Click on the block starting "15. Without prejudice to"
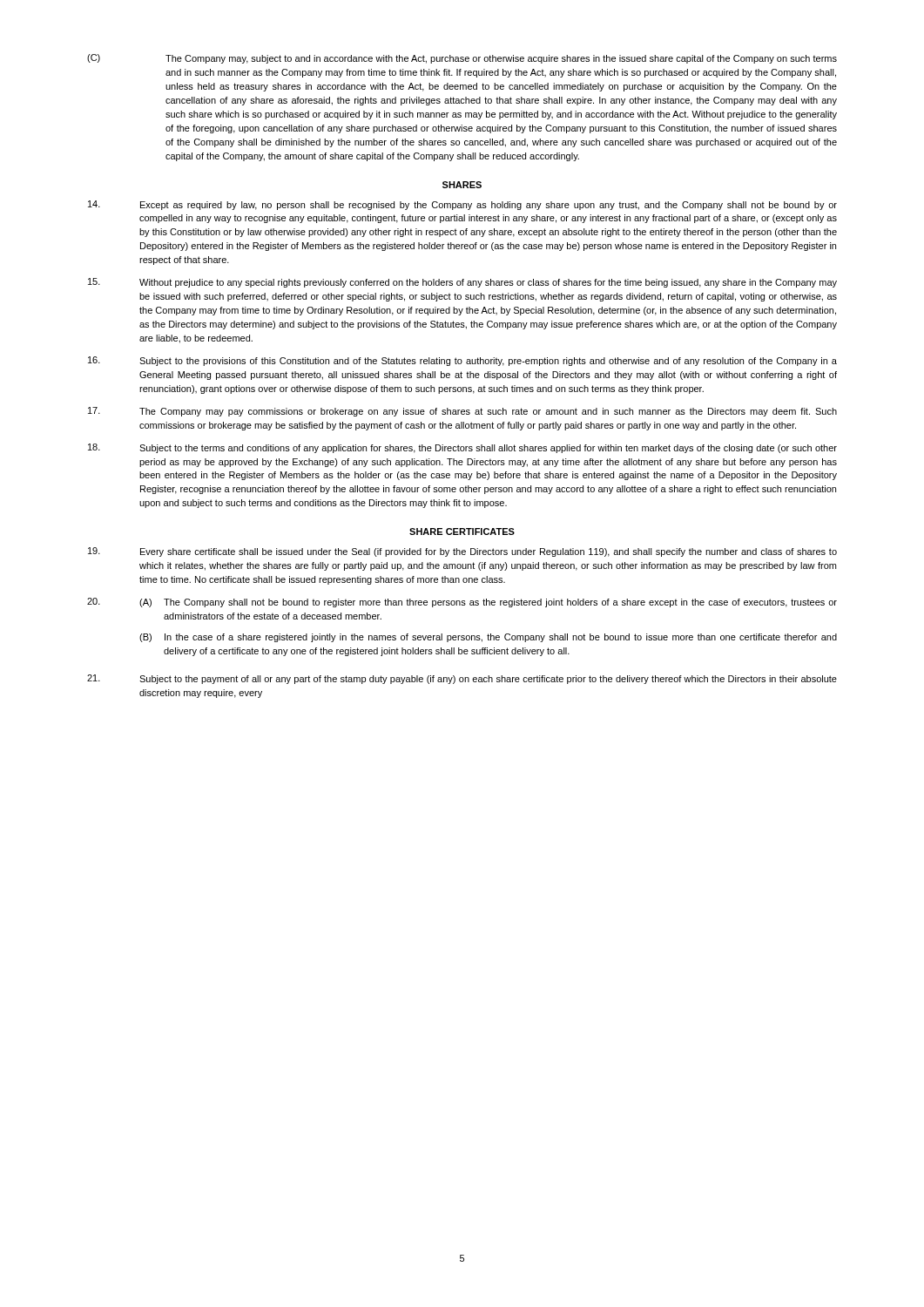This screenshot has width=924, height=1307. tap(462, 311)
